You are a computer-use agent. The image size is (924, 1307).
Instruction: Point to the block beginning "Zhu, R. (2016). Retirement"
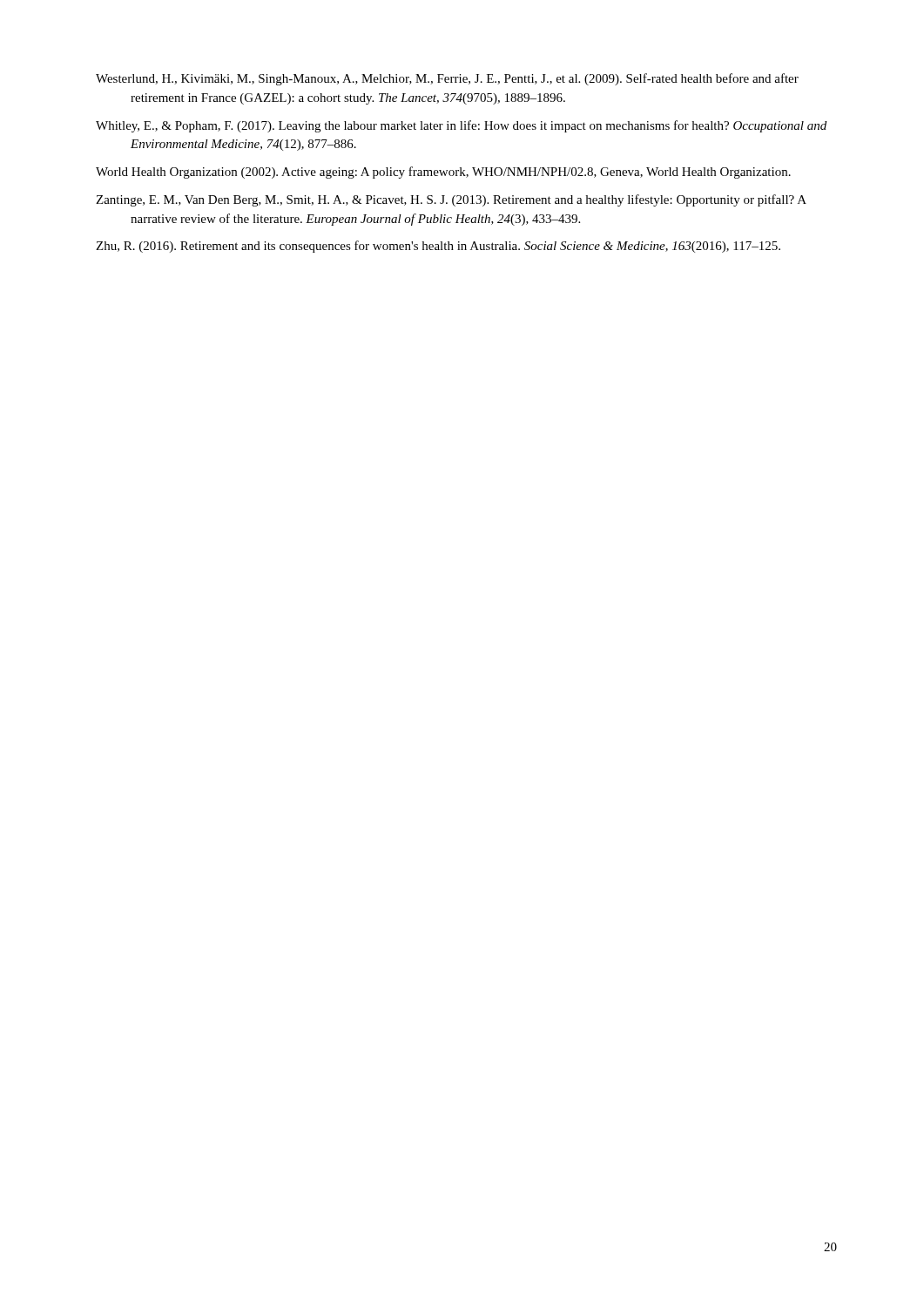pos(438,246)
